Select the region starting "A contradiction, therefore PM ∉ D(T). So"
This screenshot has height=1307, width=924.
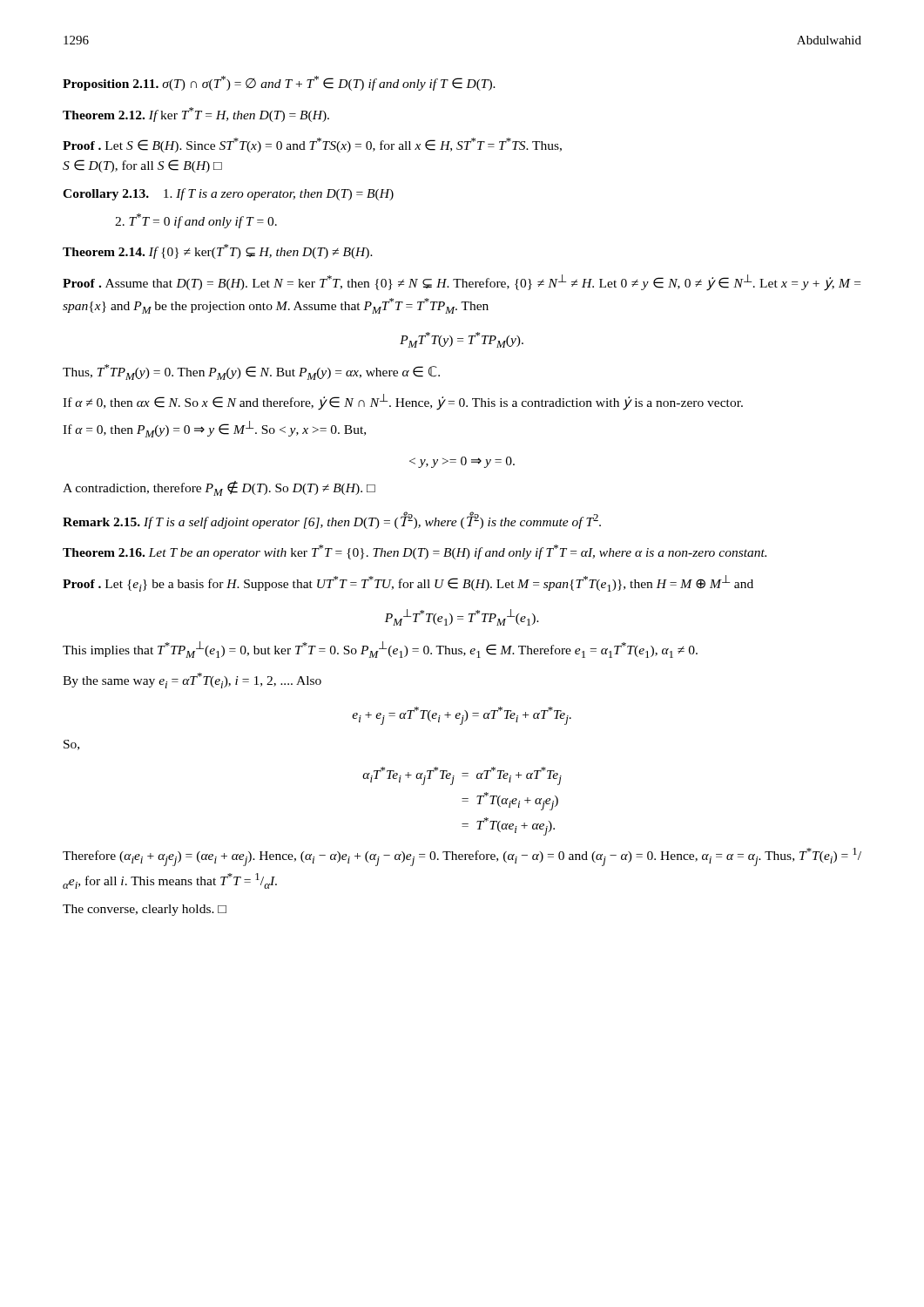(x=219, y=488)
